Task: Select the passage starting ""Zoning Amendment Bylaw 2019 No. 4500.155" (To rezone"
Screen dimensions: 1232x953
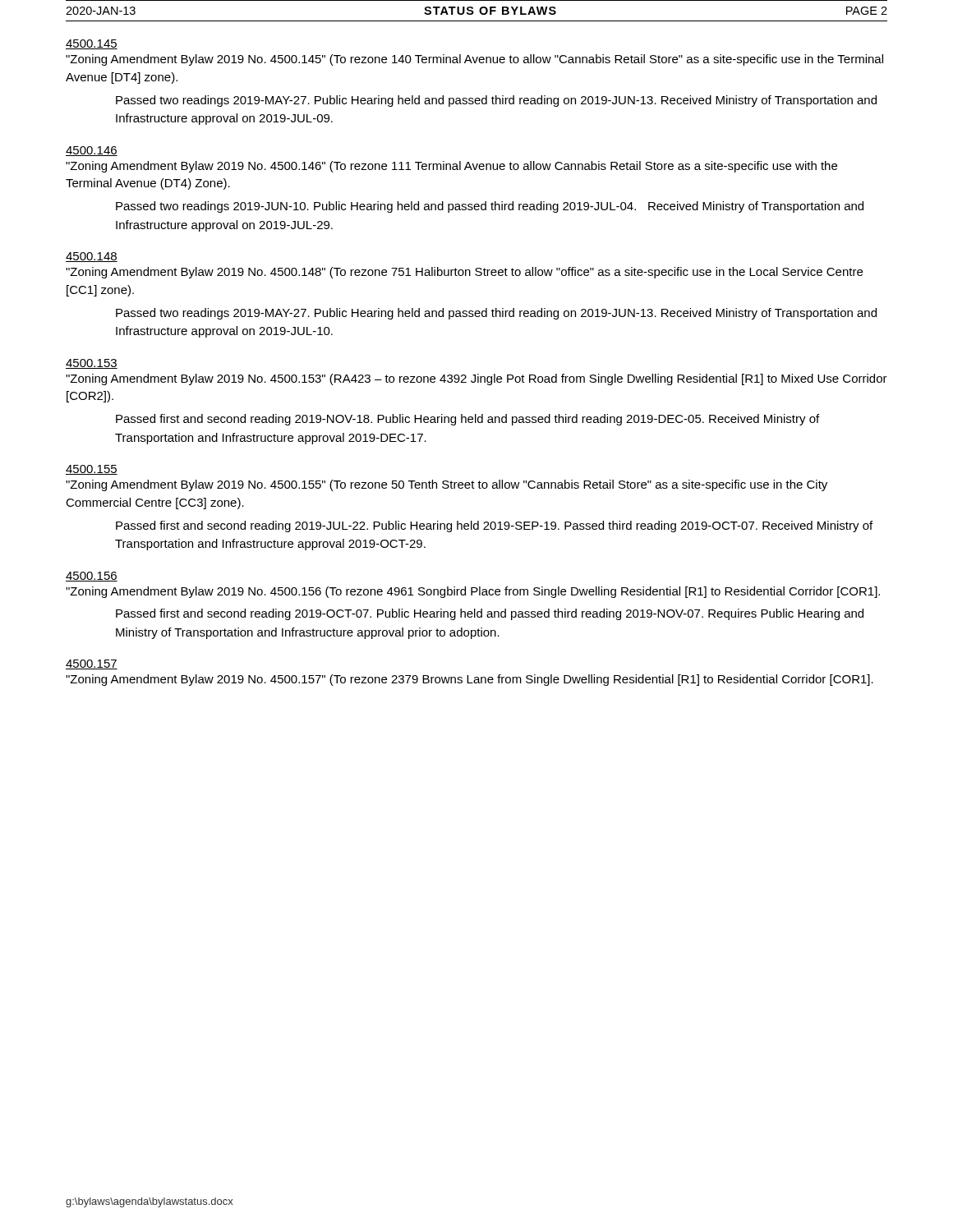Action: (x=447, y=493)
